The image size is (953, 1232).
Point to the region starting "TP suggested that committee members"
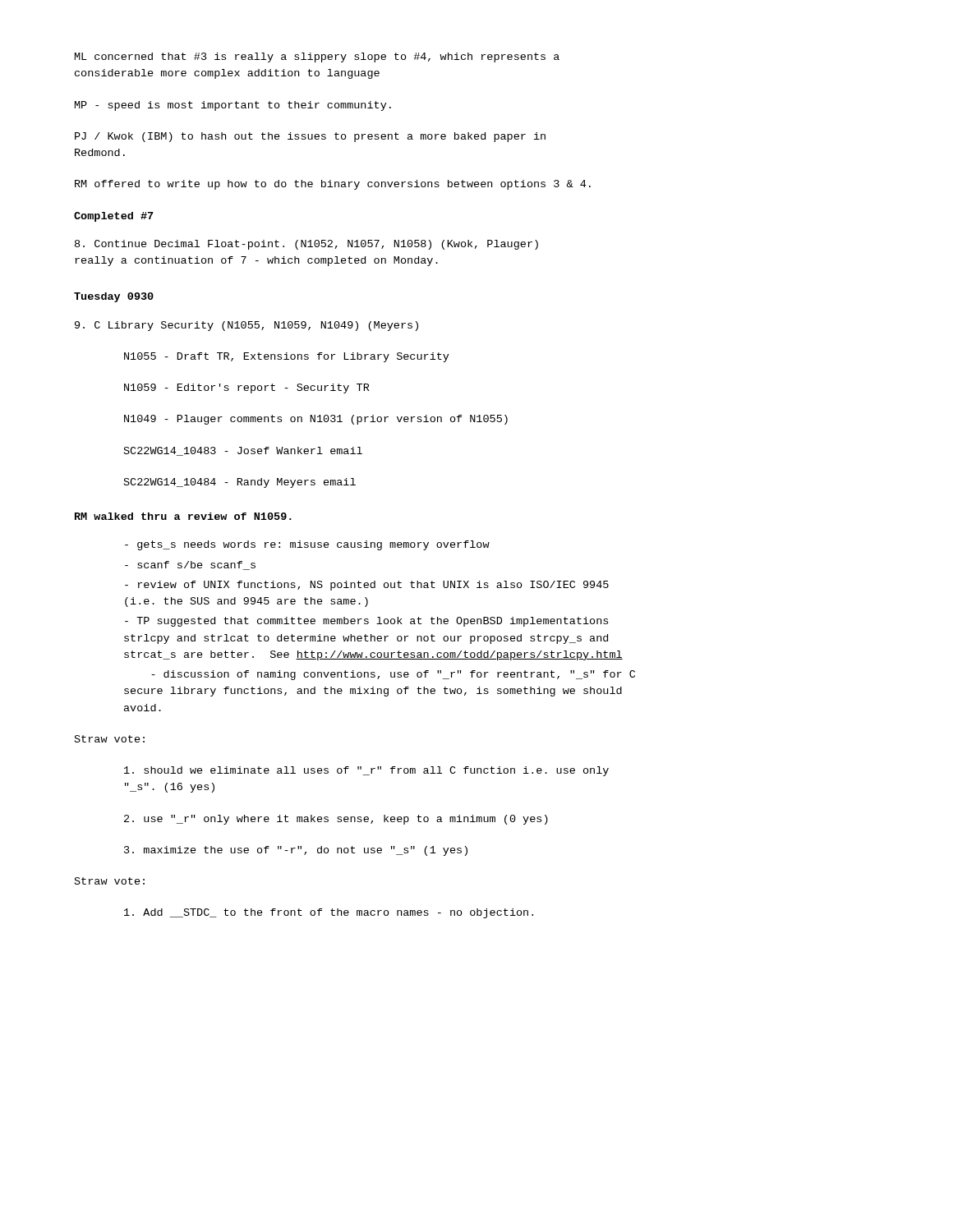point(373,638)
